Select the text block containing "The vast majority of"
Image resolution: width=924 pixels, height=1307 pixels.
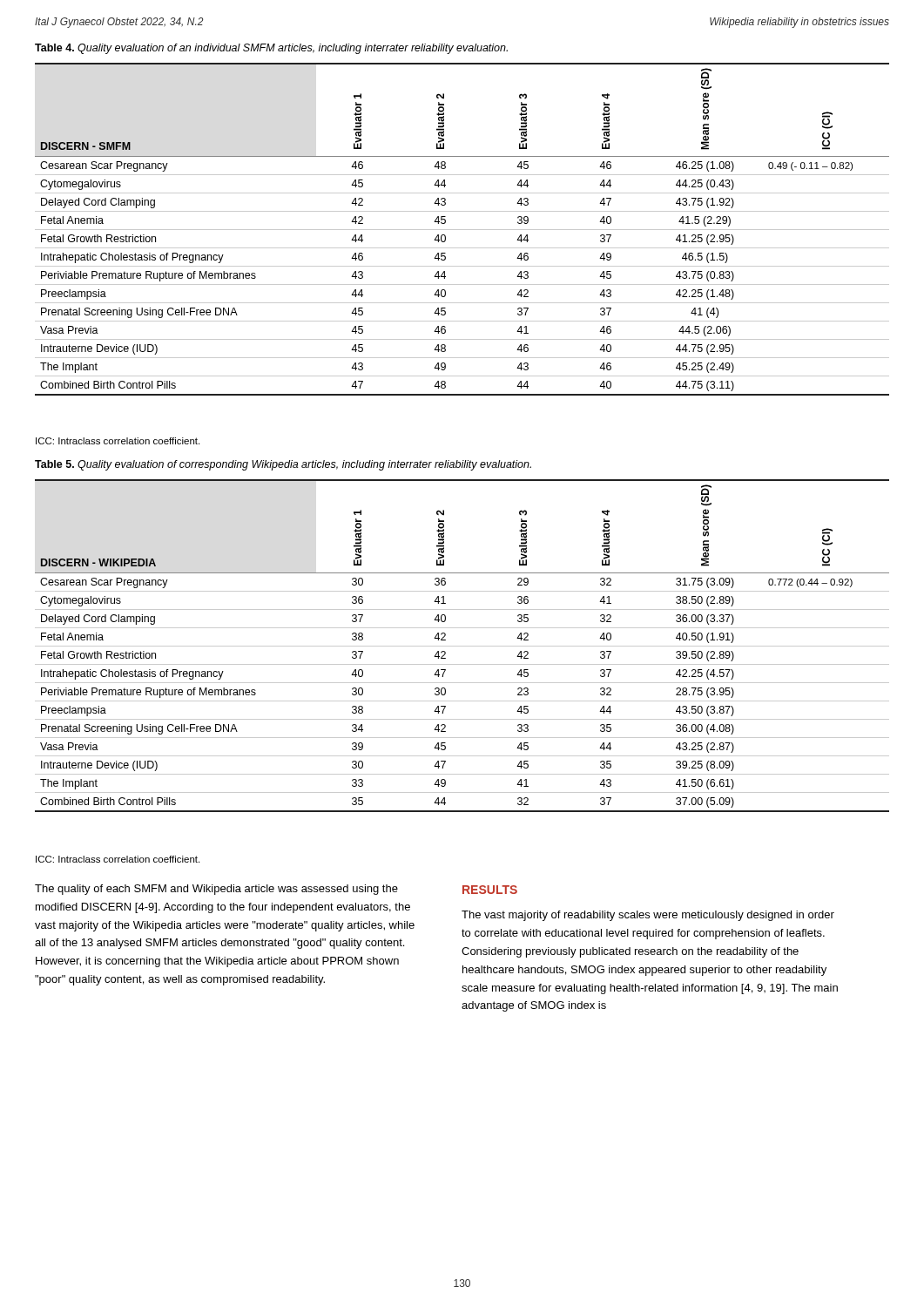point(650,960)
